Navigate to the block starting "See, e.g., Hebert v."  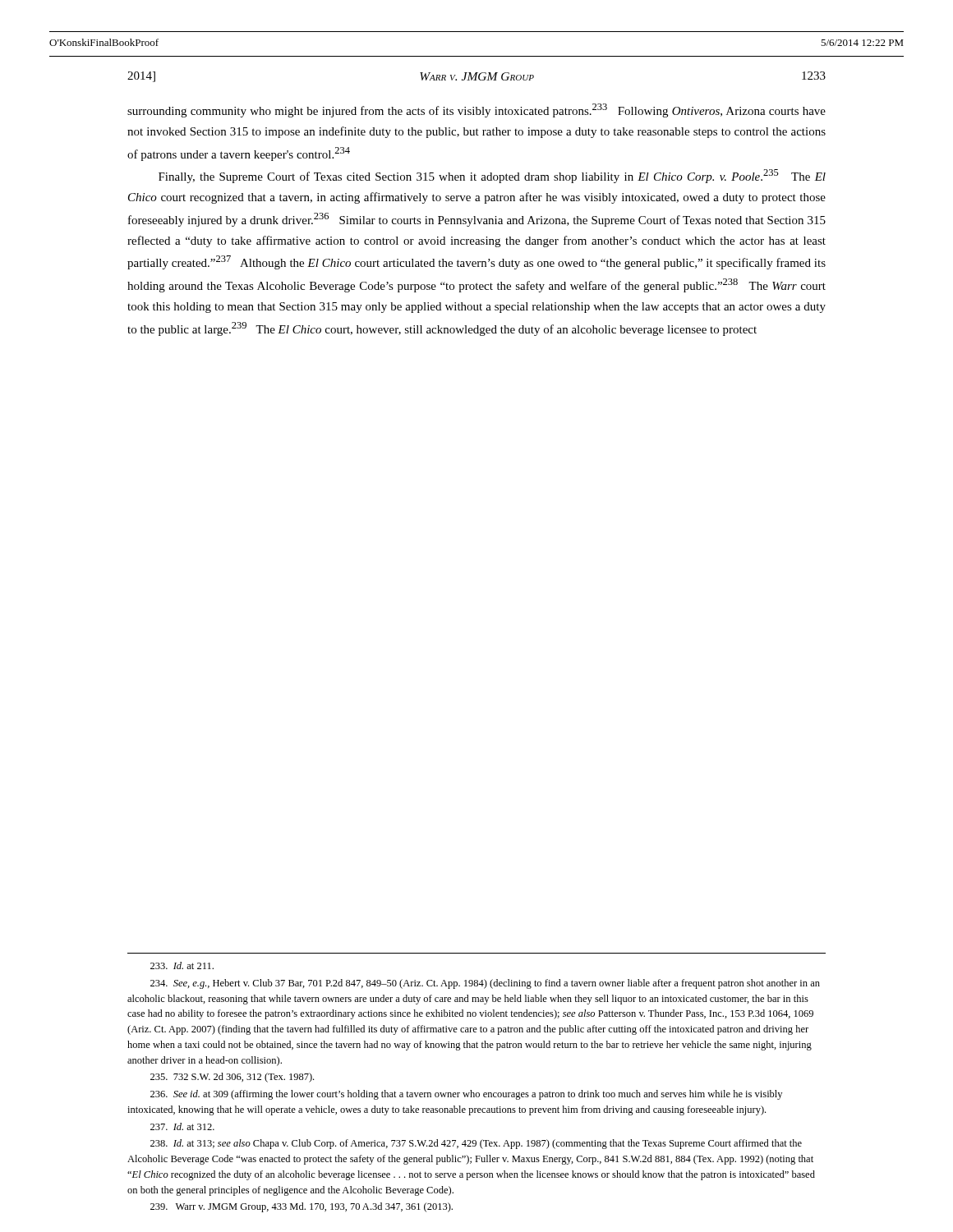[474, 1021]
